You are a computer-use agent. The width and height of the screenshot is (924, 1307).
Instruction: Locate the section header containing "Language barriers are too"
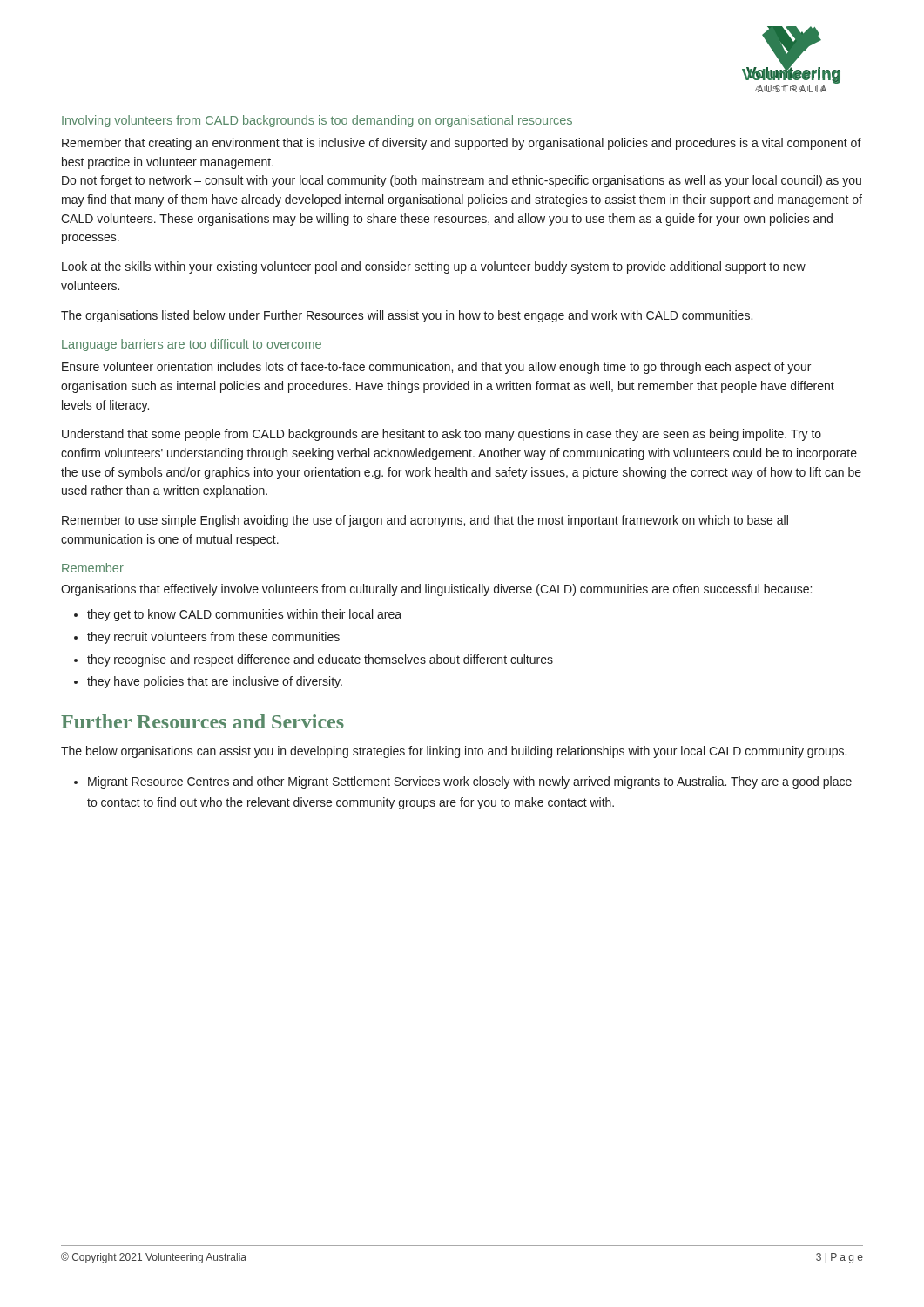point(191,344)
